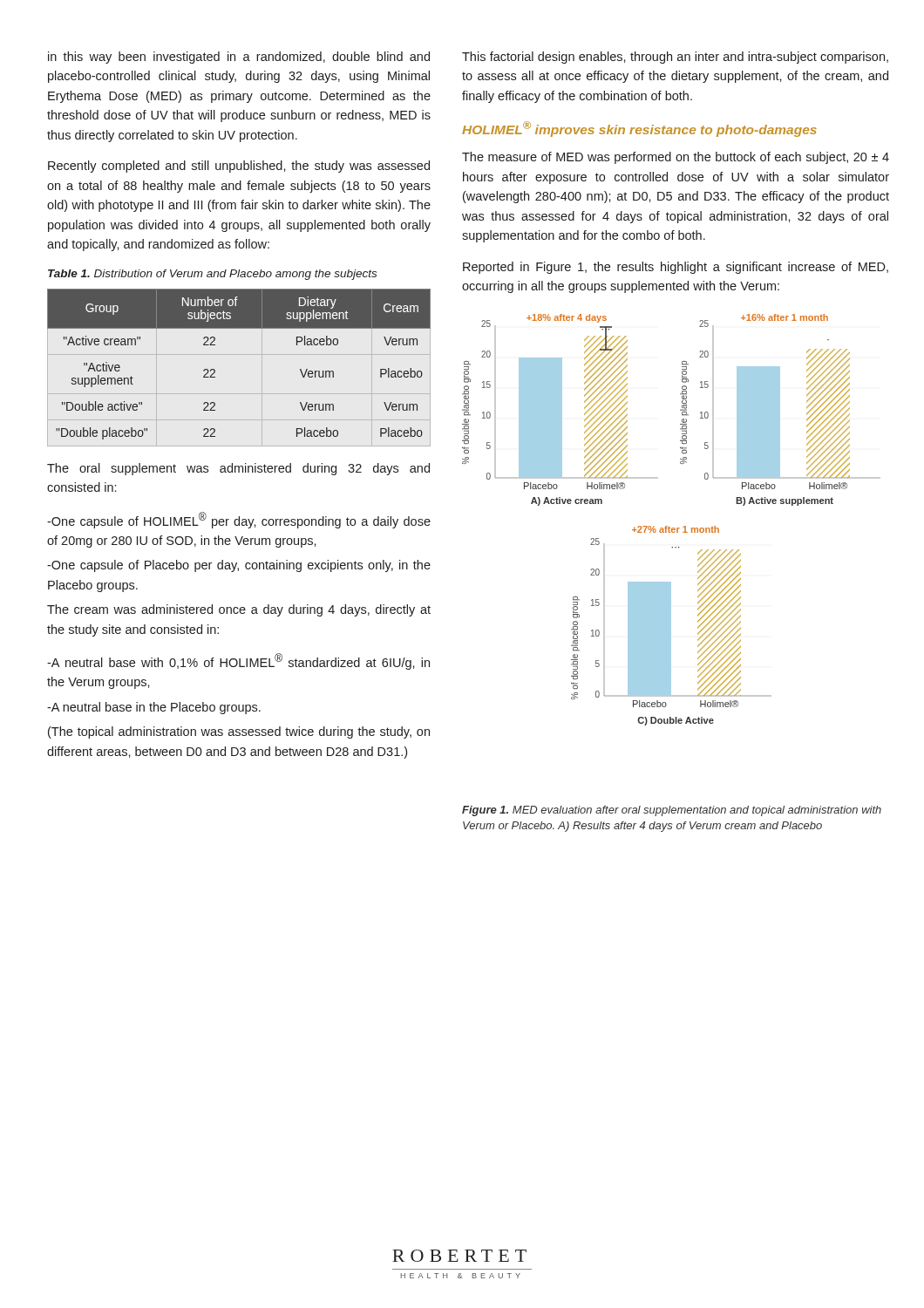924x1308 pixels.
Task: Select the text block starting "-A neutral base with 0,1%"
Action: (239, 671)
